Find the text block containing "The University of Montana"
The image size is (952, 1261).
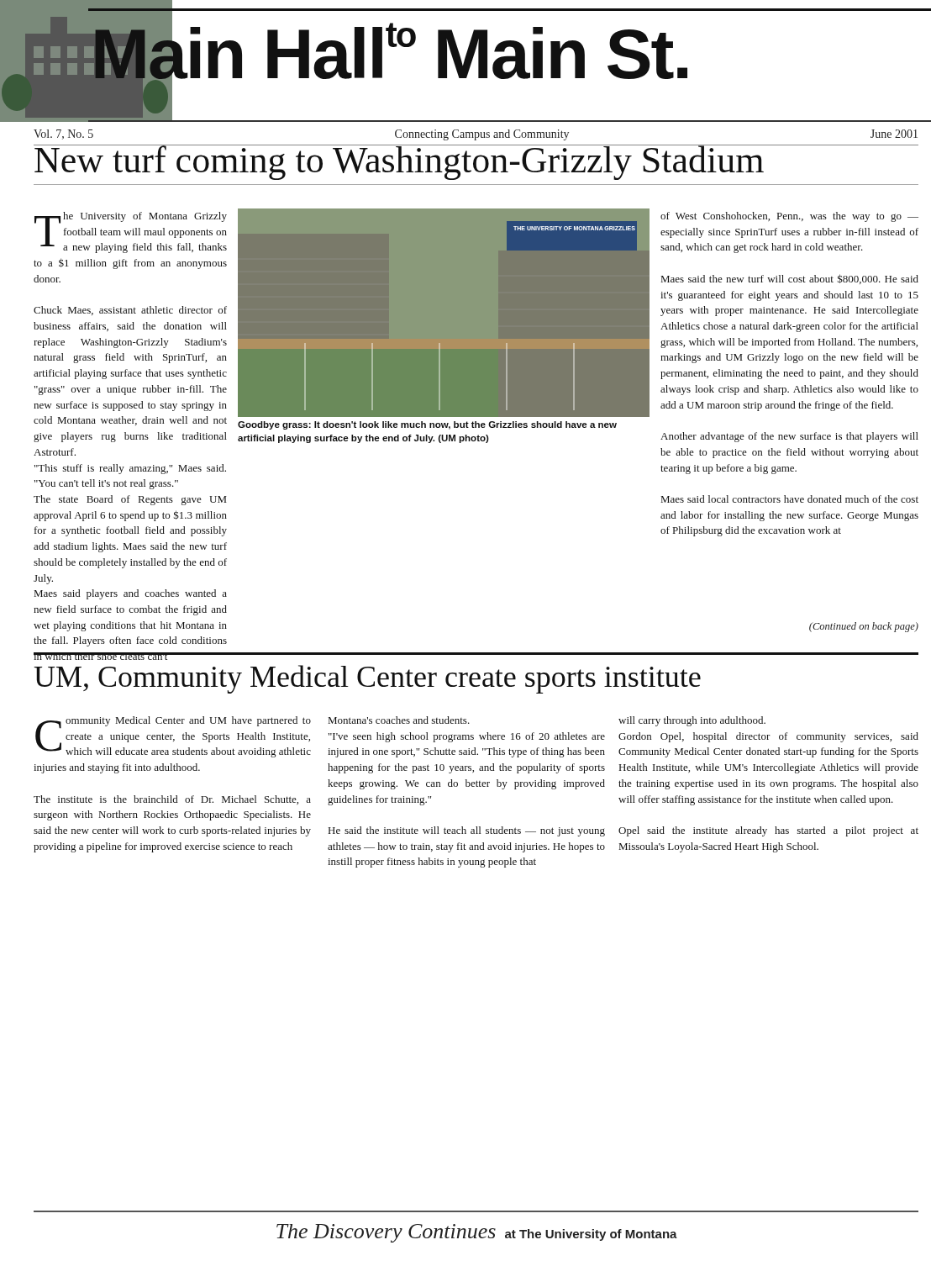click(x=130, y=435)
